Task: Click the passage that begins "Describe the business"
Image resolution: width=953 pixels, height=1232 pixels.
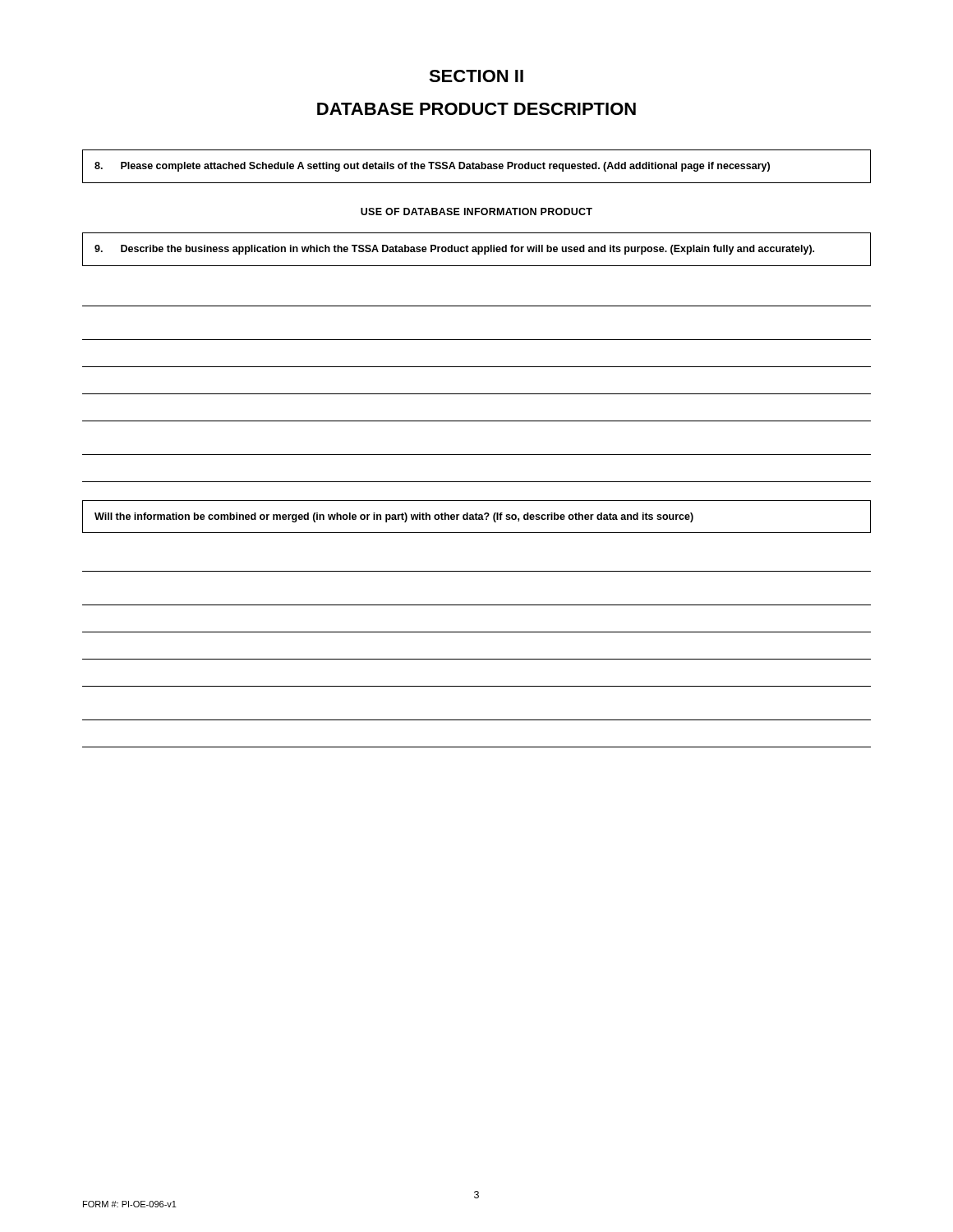Action: tap(476, 249)
